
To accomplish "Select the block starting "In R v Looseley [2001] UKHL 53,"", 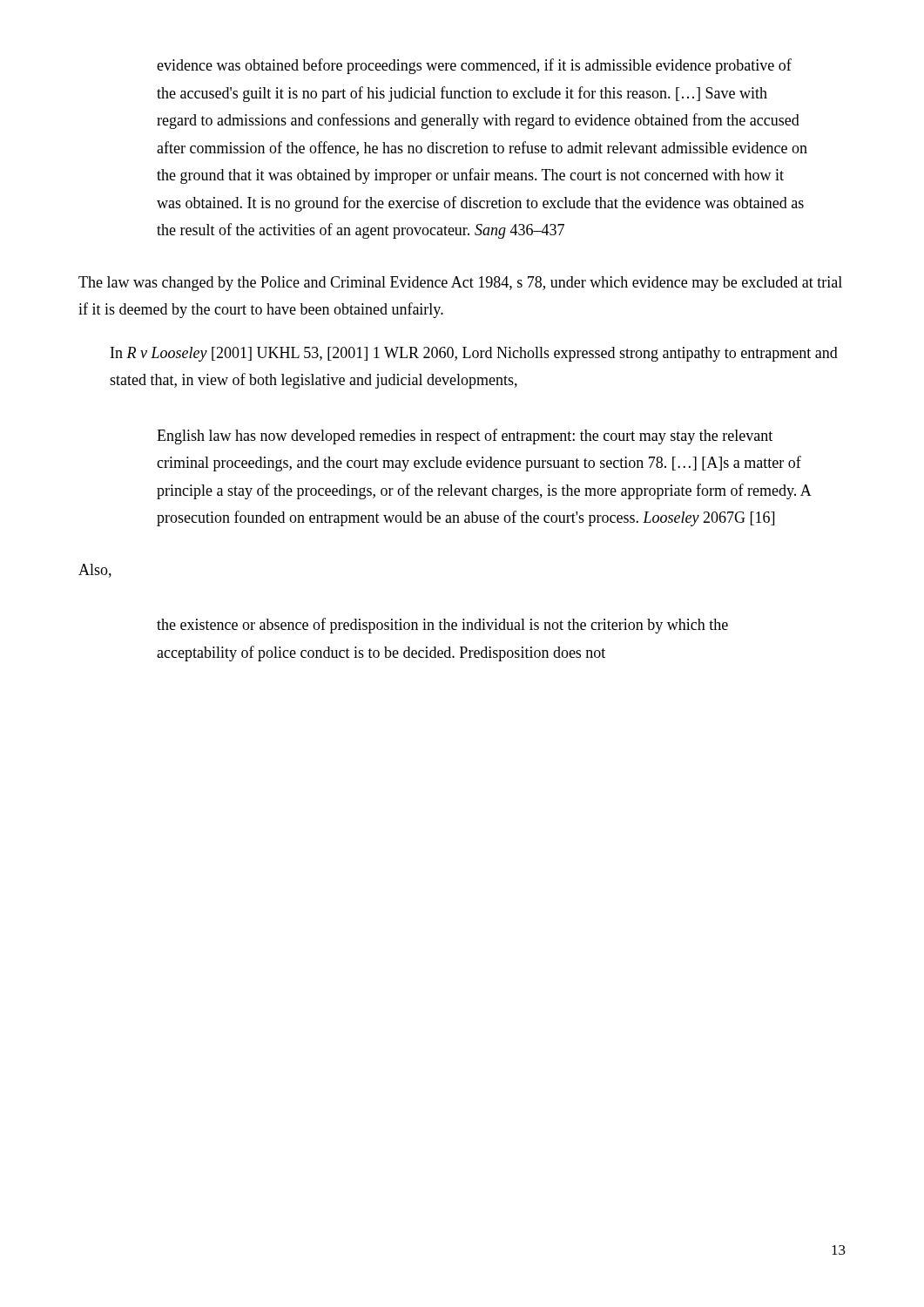I will click(474, 366).
